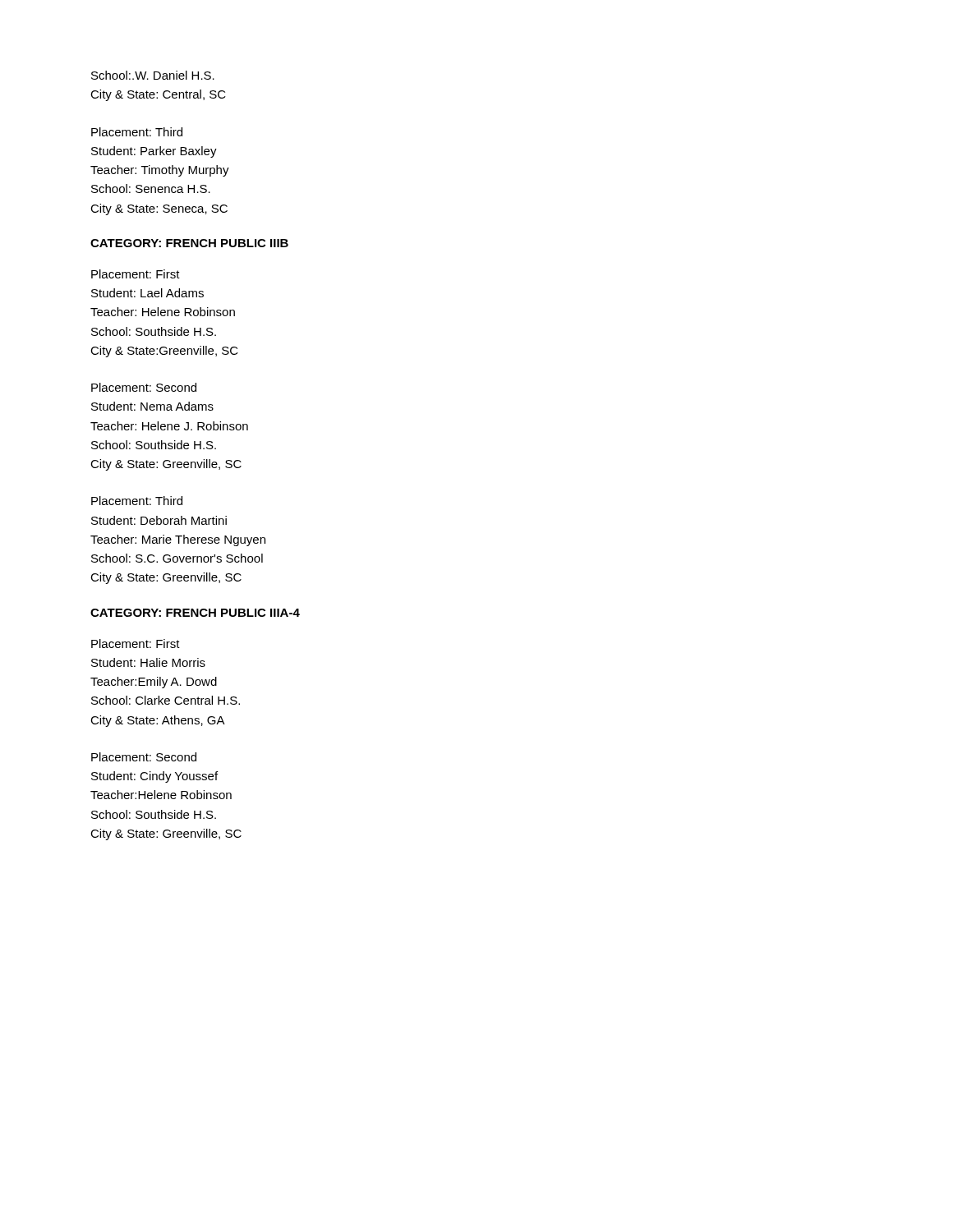953x1232 pixels.
Task: Find the text block starting "Placement: First Student: Halie Morris Teacher:Emily"
Action: pyautogui.click(x=166, y=681)
